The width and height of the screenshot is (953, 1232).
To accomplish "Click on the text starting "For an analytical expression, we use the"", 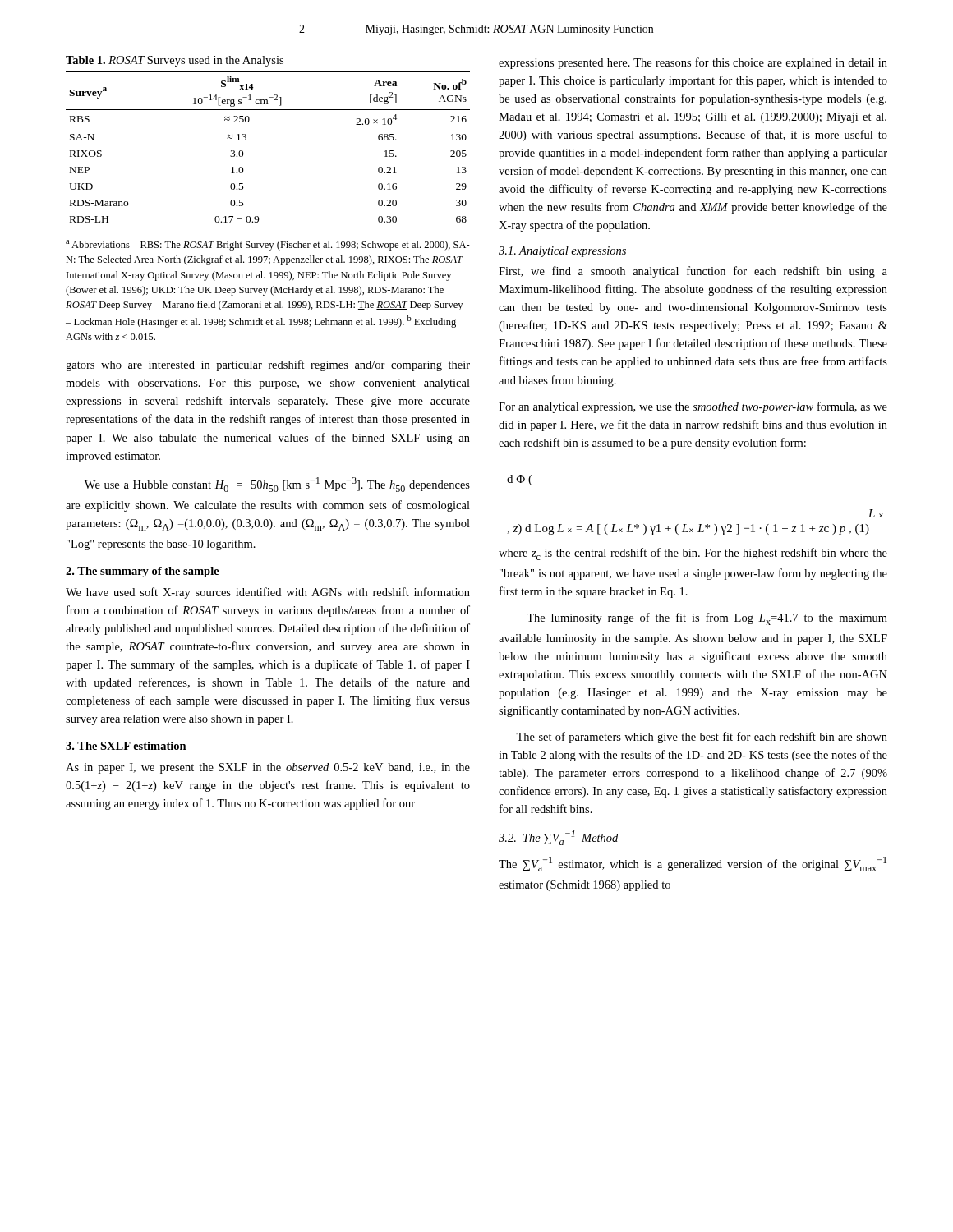I will coord(693,424).
